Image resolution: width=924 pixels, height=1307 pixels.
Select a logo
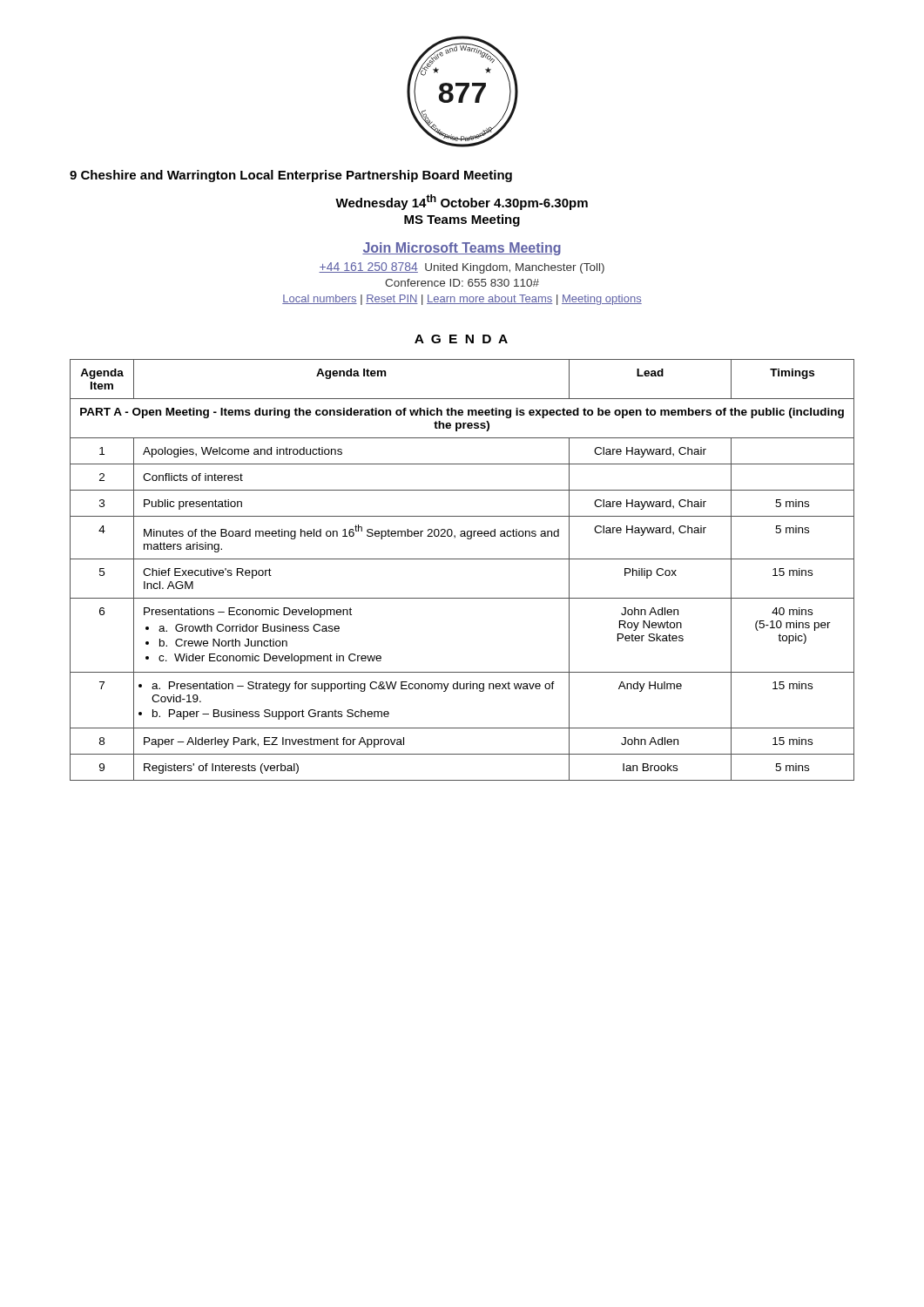point(462,93)
